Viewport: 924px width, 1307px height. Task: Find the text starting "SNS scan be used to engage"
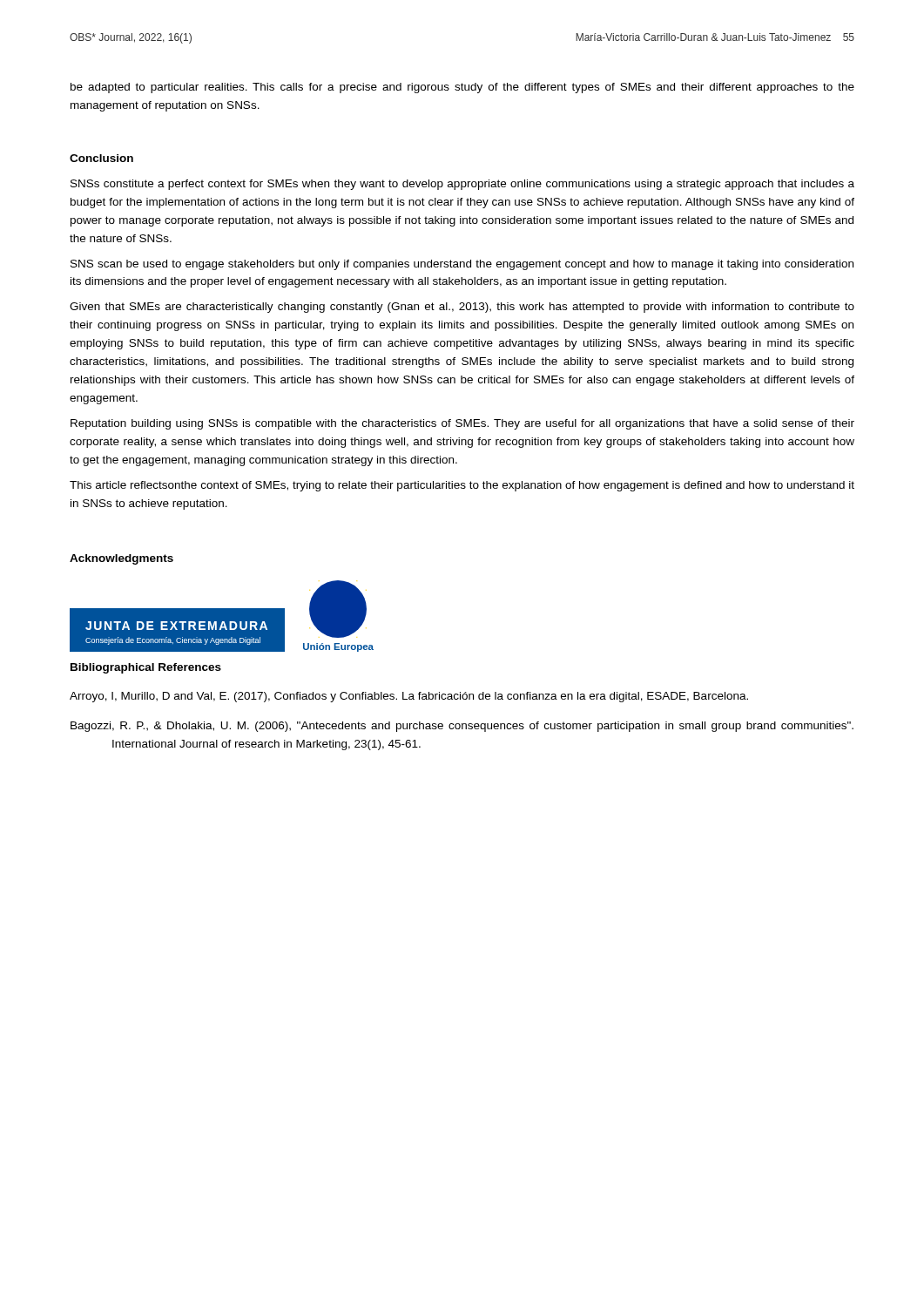[x=462, y=273]
